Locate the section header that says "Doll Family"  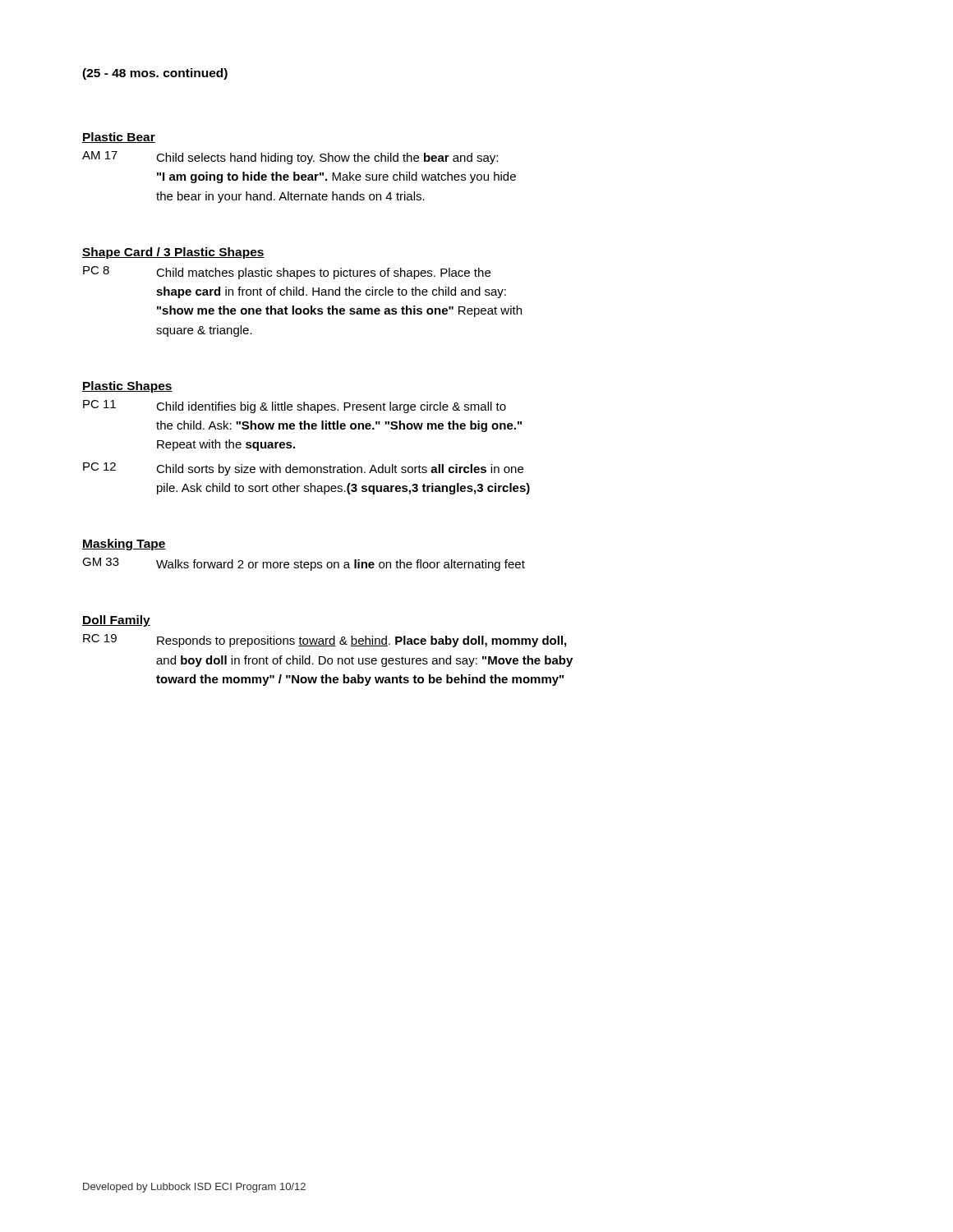[116, 620]
